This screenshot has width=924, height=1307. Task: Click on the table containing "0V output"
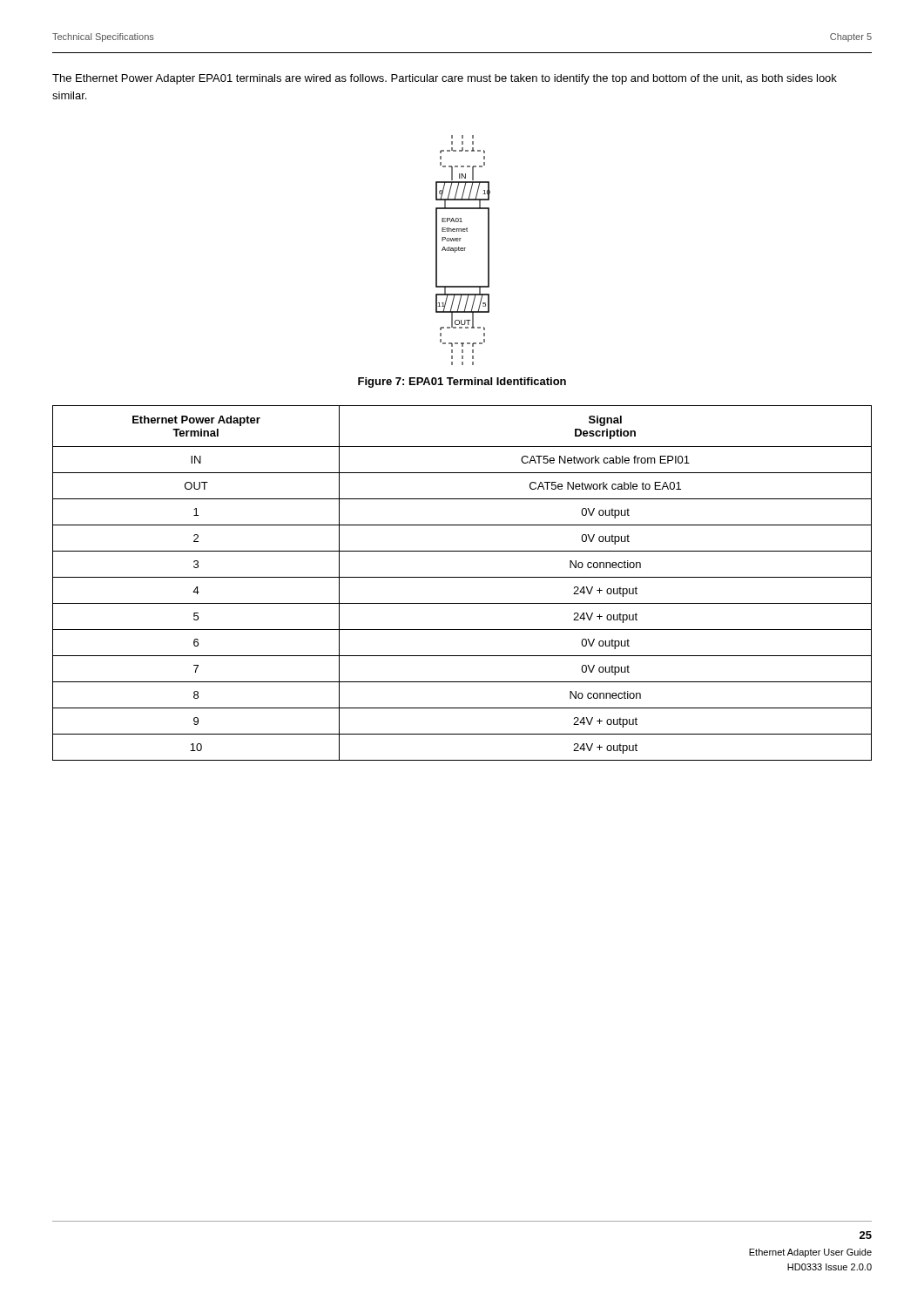point(462,583)
